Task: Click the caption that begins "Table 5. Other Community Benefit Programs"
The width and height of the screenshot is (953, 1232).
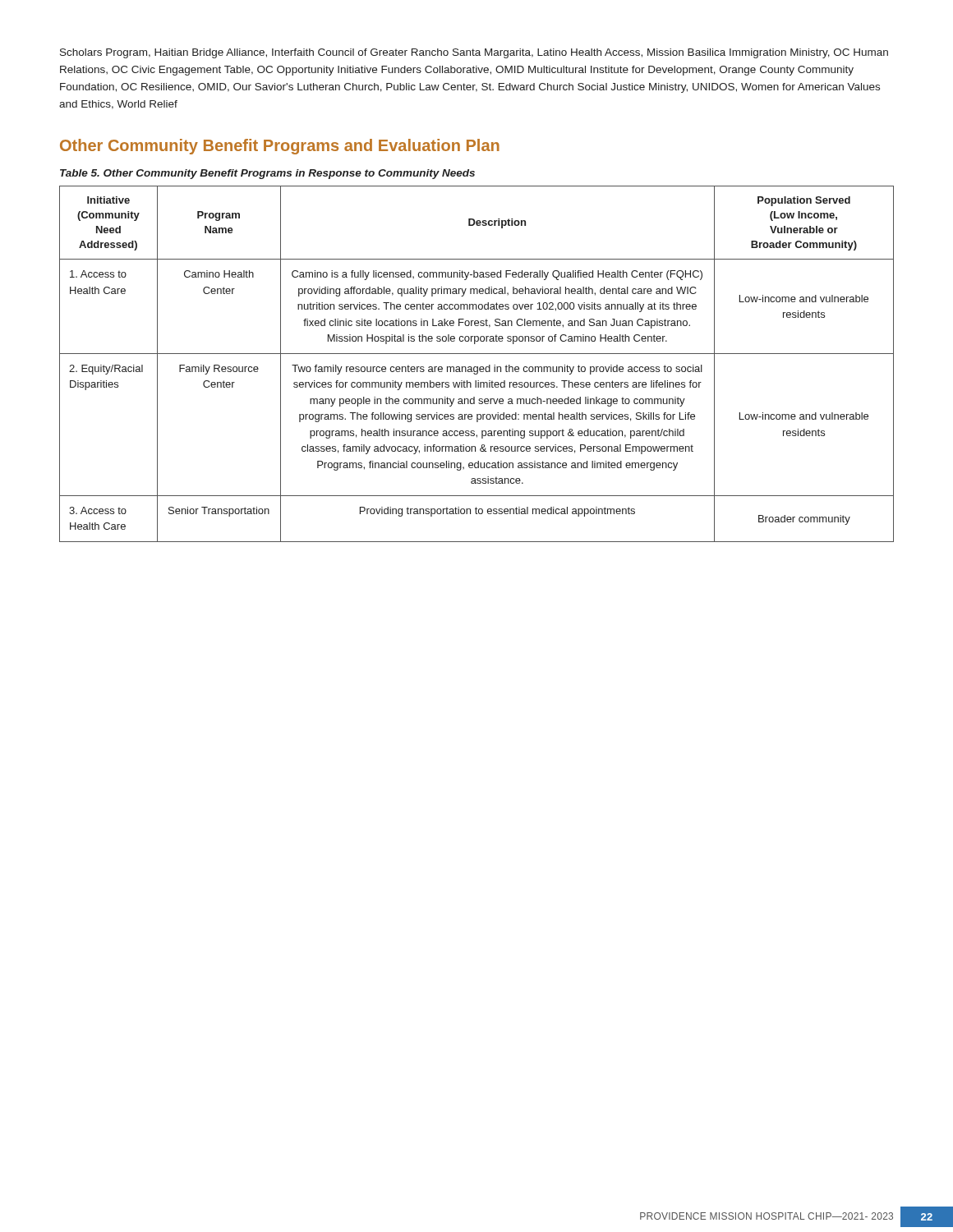Action: 267,173
